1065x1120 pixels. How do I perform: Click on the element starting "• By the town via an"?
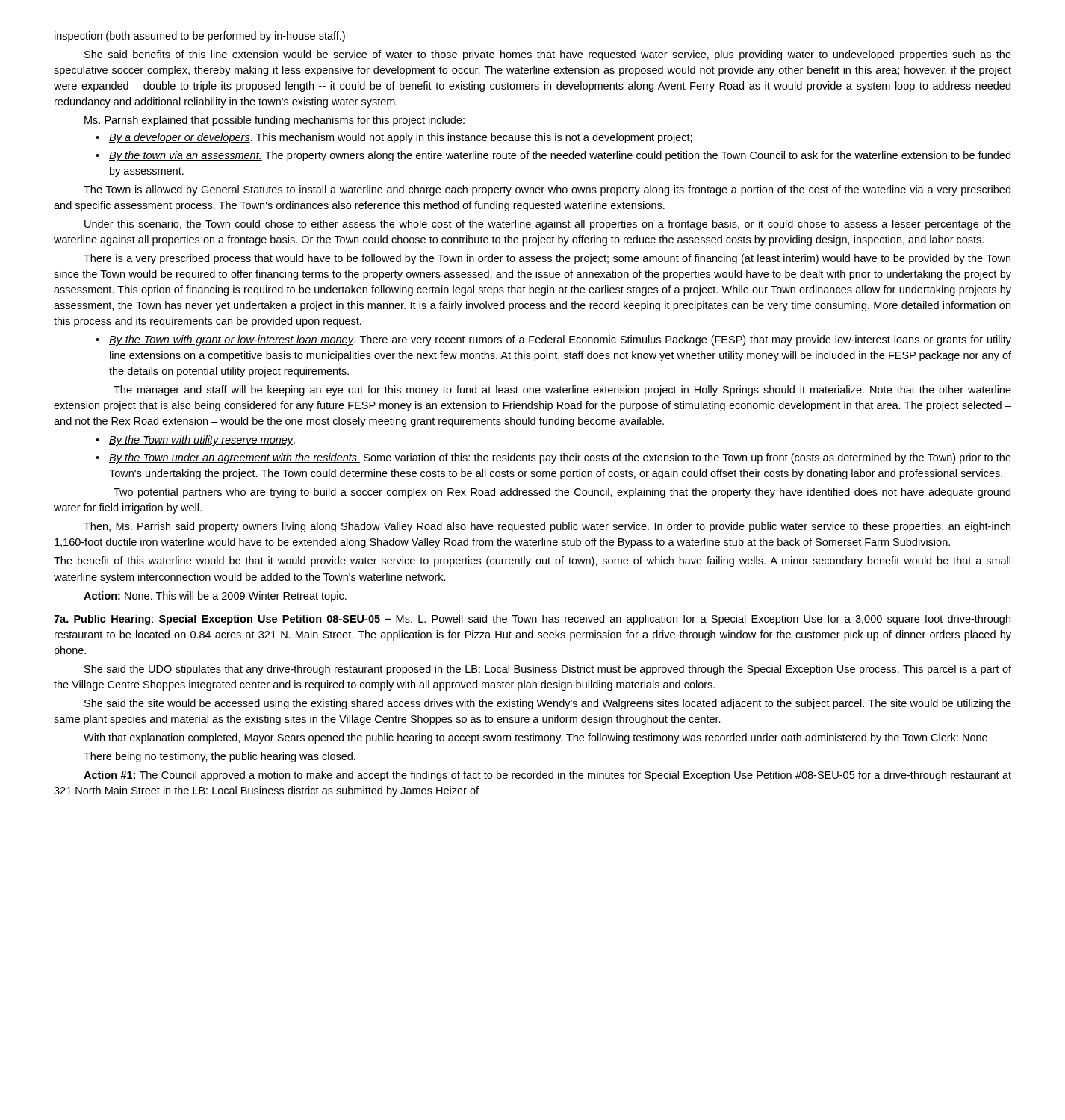[553, 164]
